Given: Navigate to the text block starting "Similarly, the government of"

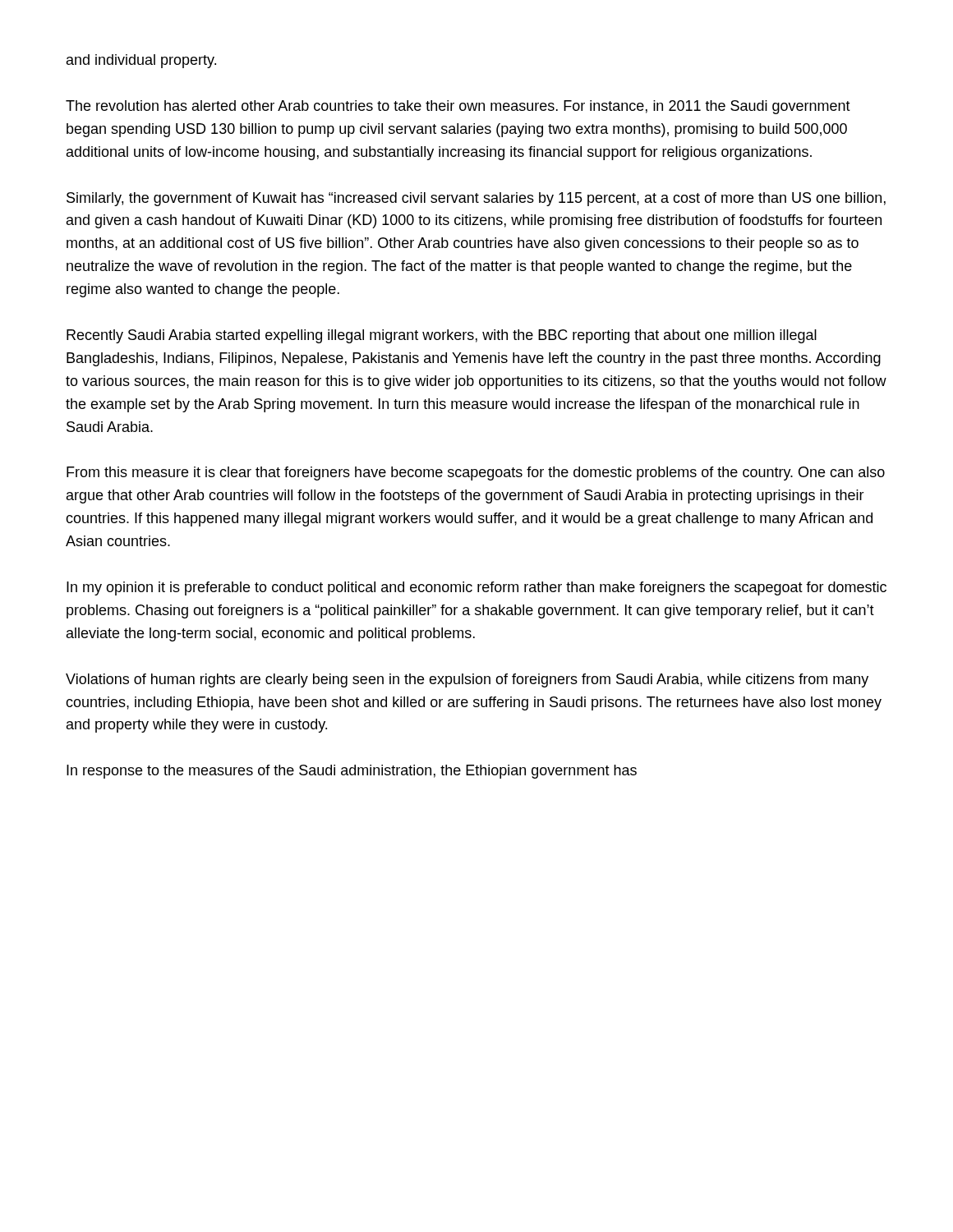Looking at the screenshot, I should 476,243.
